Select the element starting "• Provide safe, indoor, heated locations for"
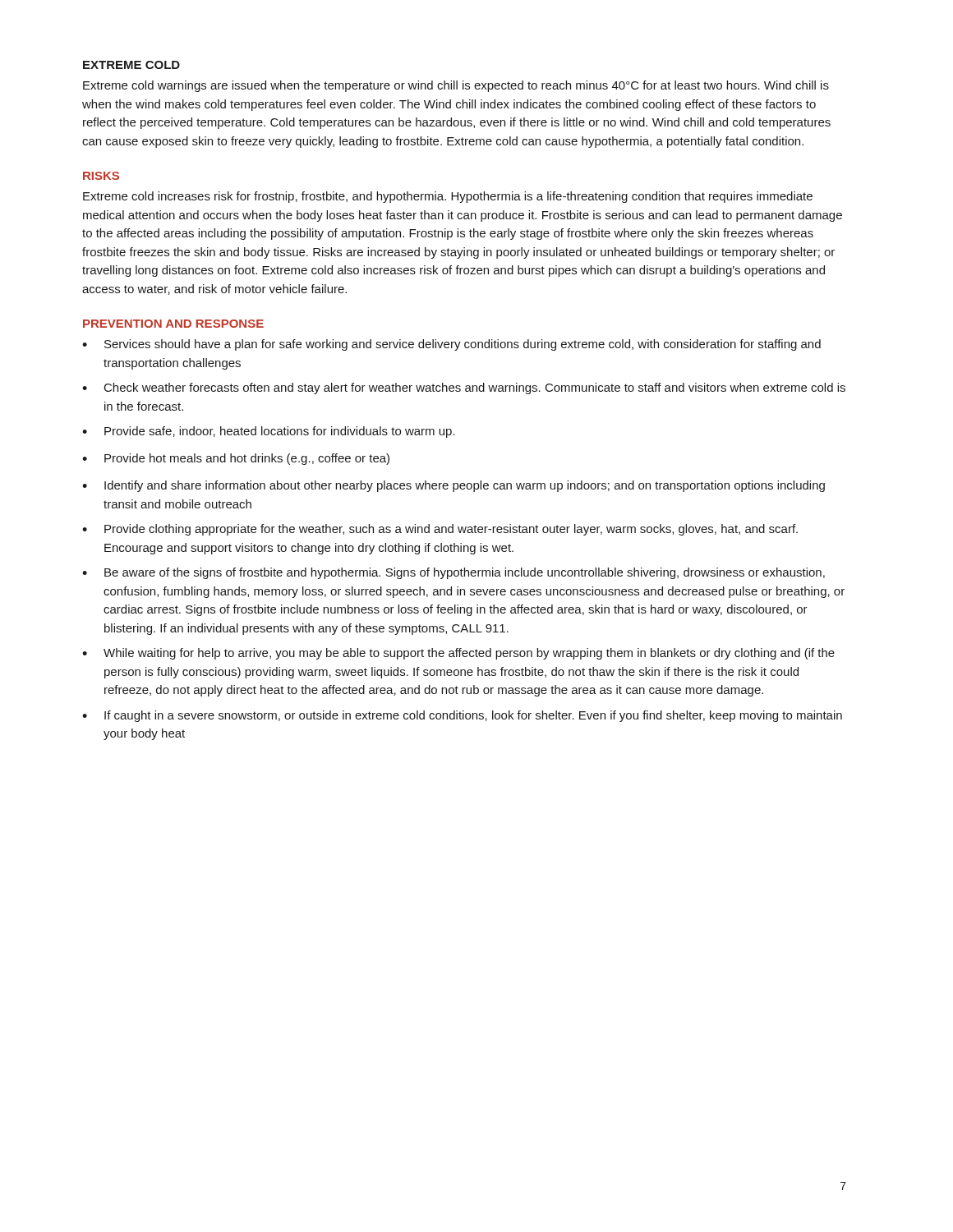The height and width of the screenshot is (1232, 953). tap(464, 433)
